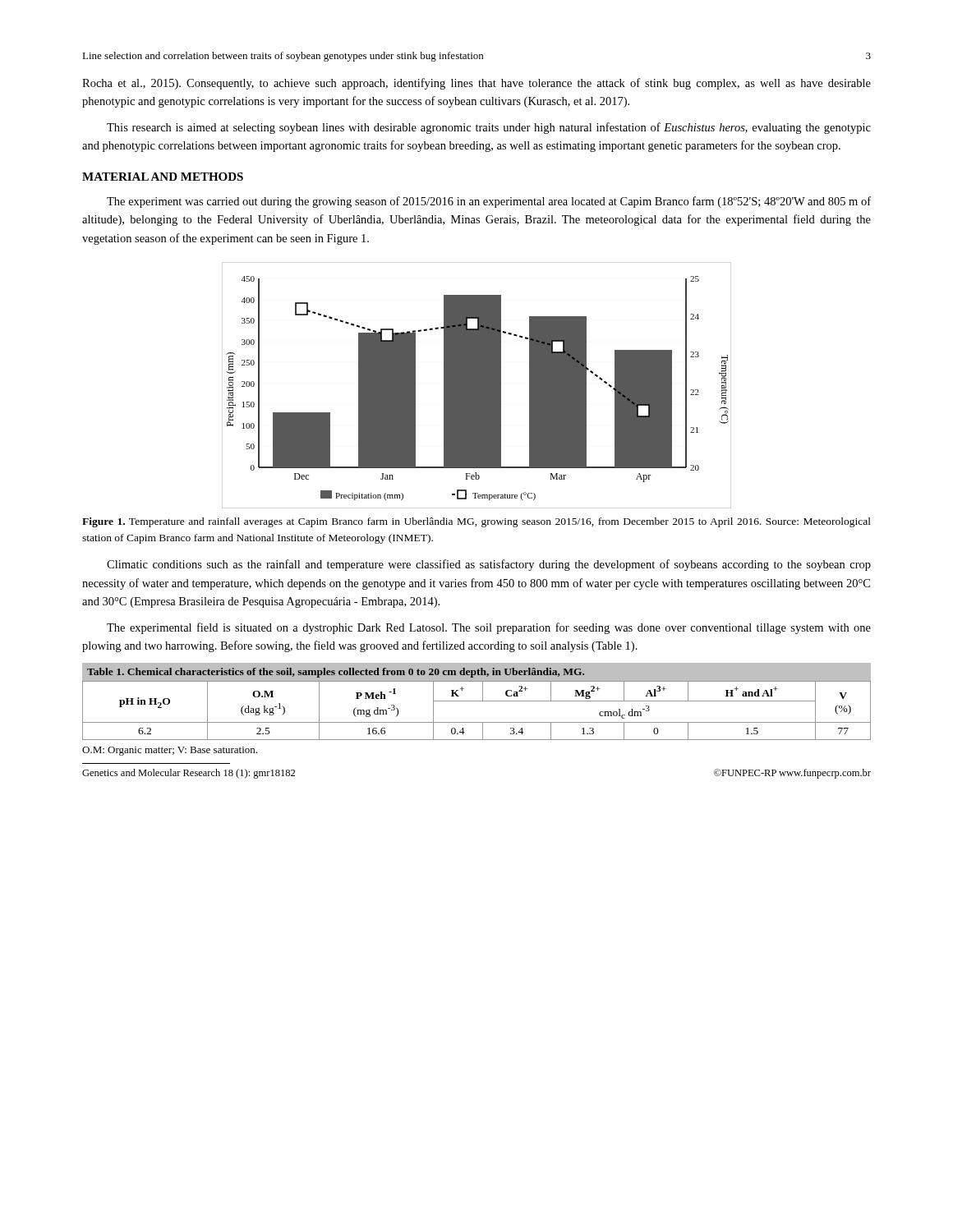Viewport: 953px width, 1232px height.
Task: Select the caption containing "Figure 1. Temperature and rainfall averages at"
Action: (x=476, y=529)
